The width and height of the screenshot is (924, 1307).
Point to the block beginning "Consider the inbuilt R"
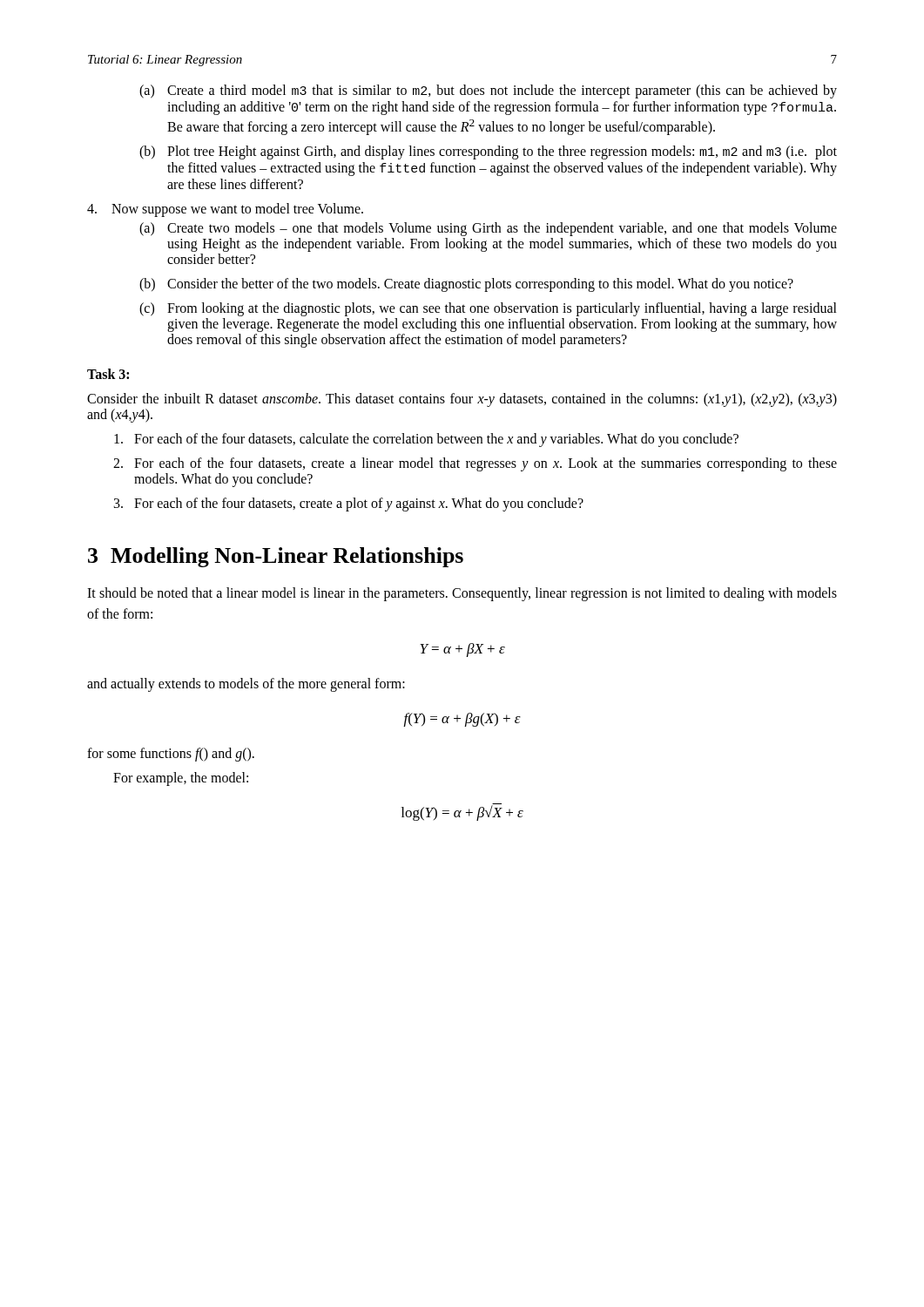(462, 407)
